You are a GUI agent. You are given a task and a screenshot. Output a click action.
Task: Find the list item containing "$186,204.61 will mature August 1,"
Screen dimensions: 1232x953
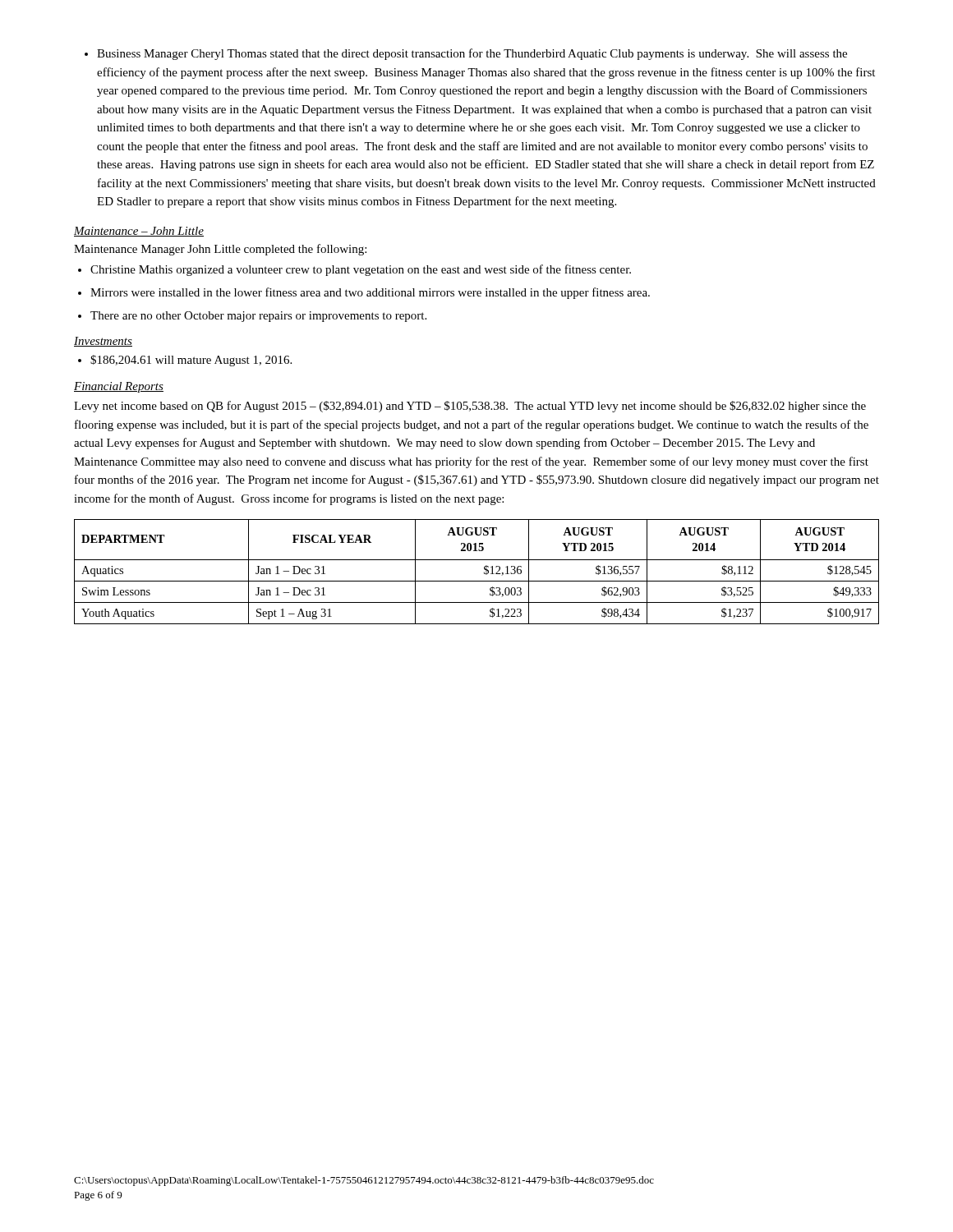(191, 361)
